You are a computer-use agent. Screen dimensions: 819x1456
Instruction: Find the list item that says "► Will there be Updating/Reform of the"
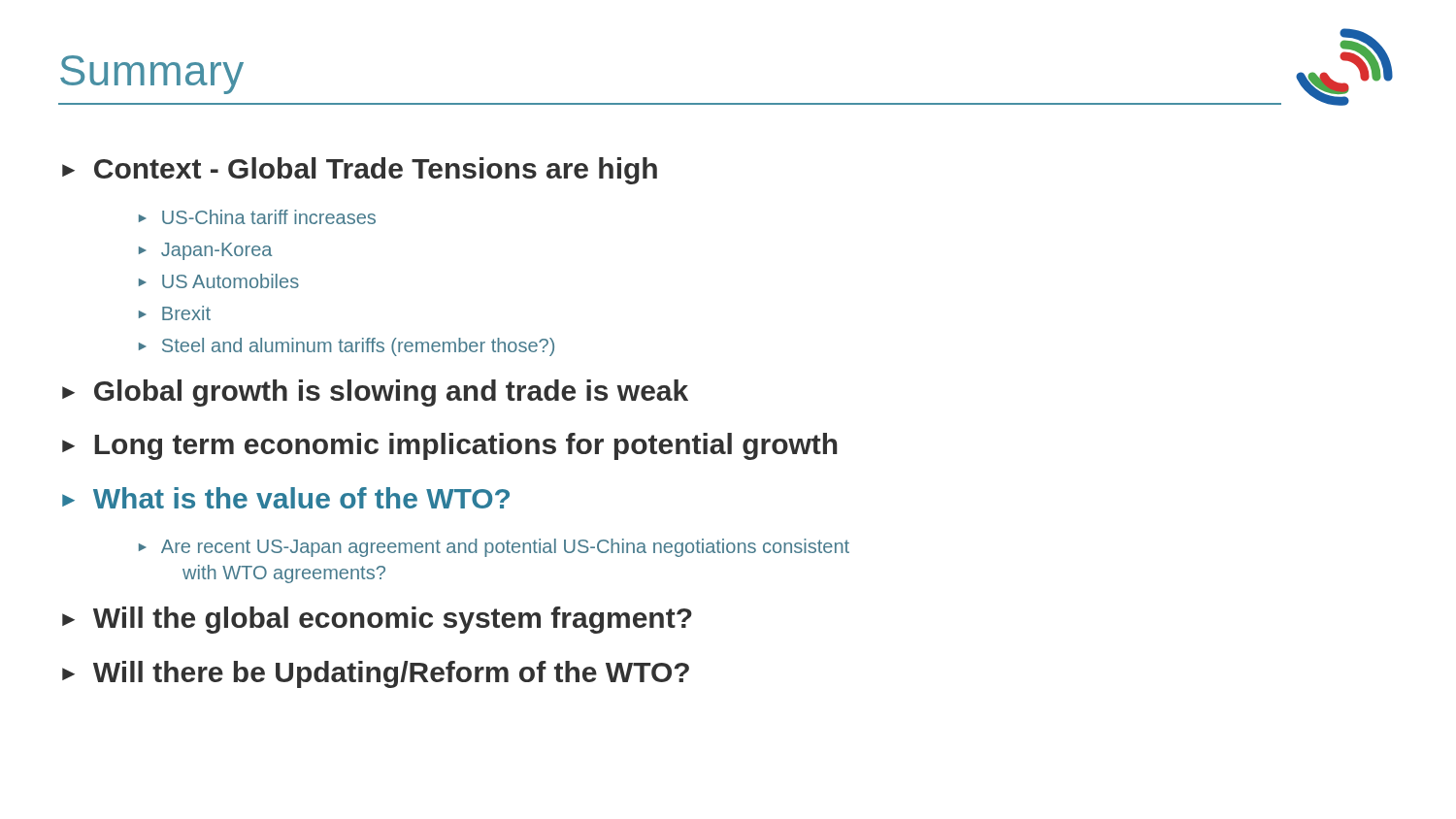pyautogui.click(x=374, y=672)
